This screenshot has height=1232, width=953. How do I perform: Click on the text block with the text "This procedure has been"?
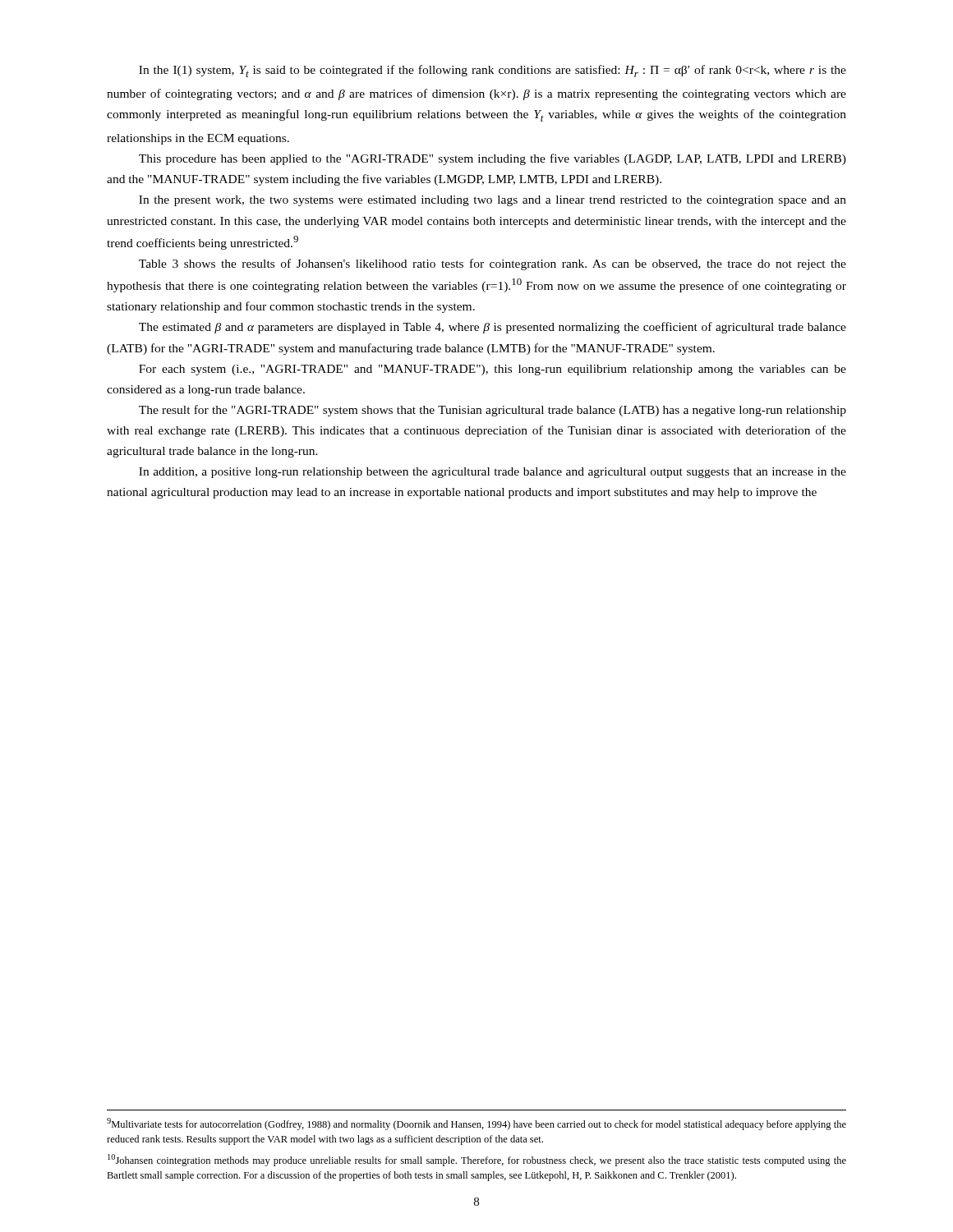pos(476,169)
